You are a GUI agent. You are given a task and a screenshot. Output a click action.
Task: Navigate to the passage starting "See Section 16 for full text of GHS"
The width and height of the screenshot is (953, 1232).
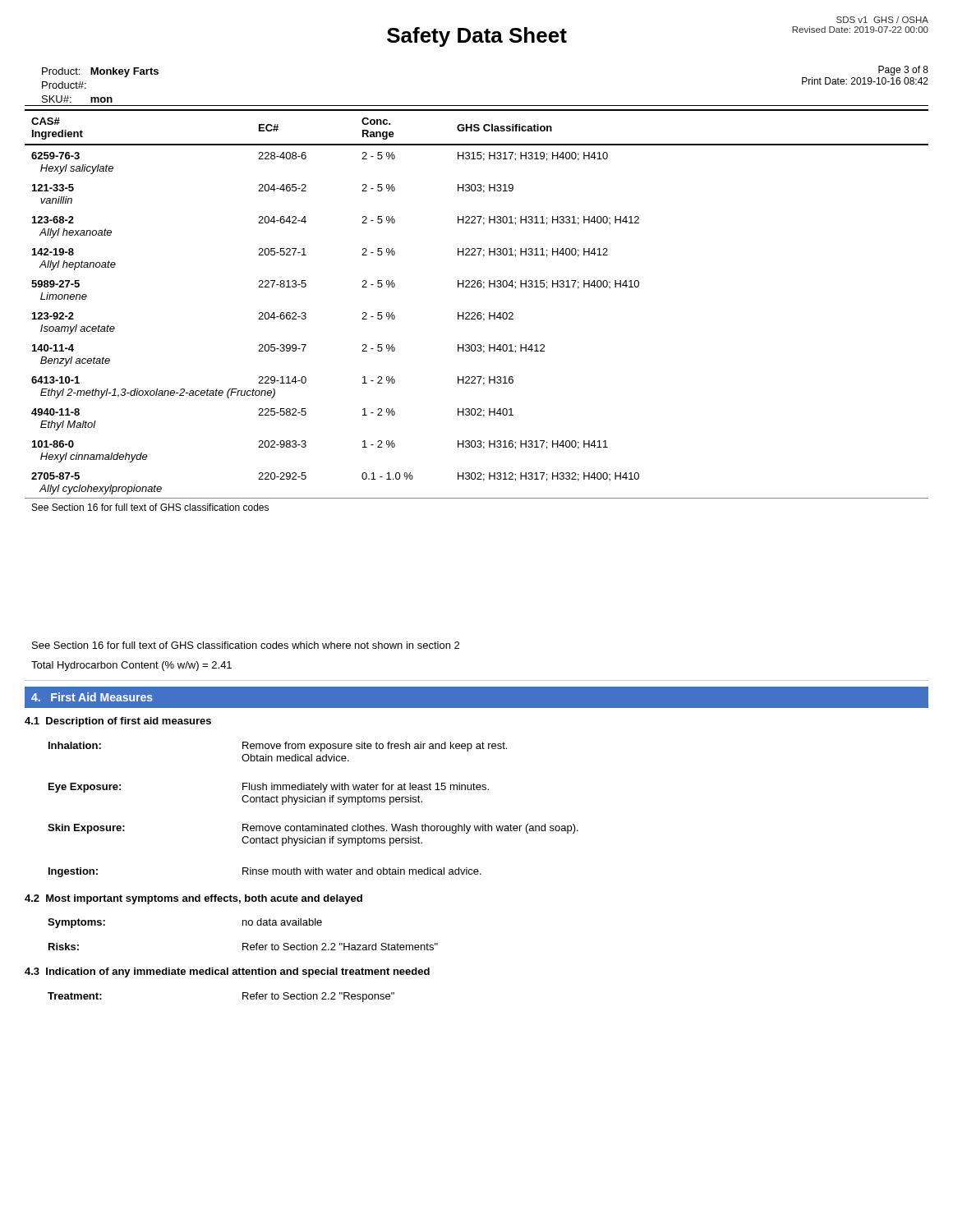(246, 645)
